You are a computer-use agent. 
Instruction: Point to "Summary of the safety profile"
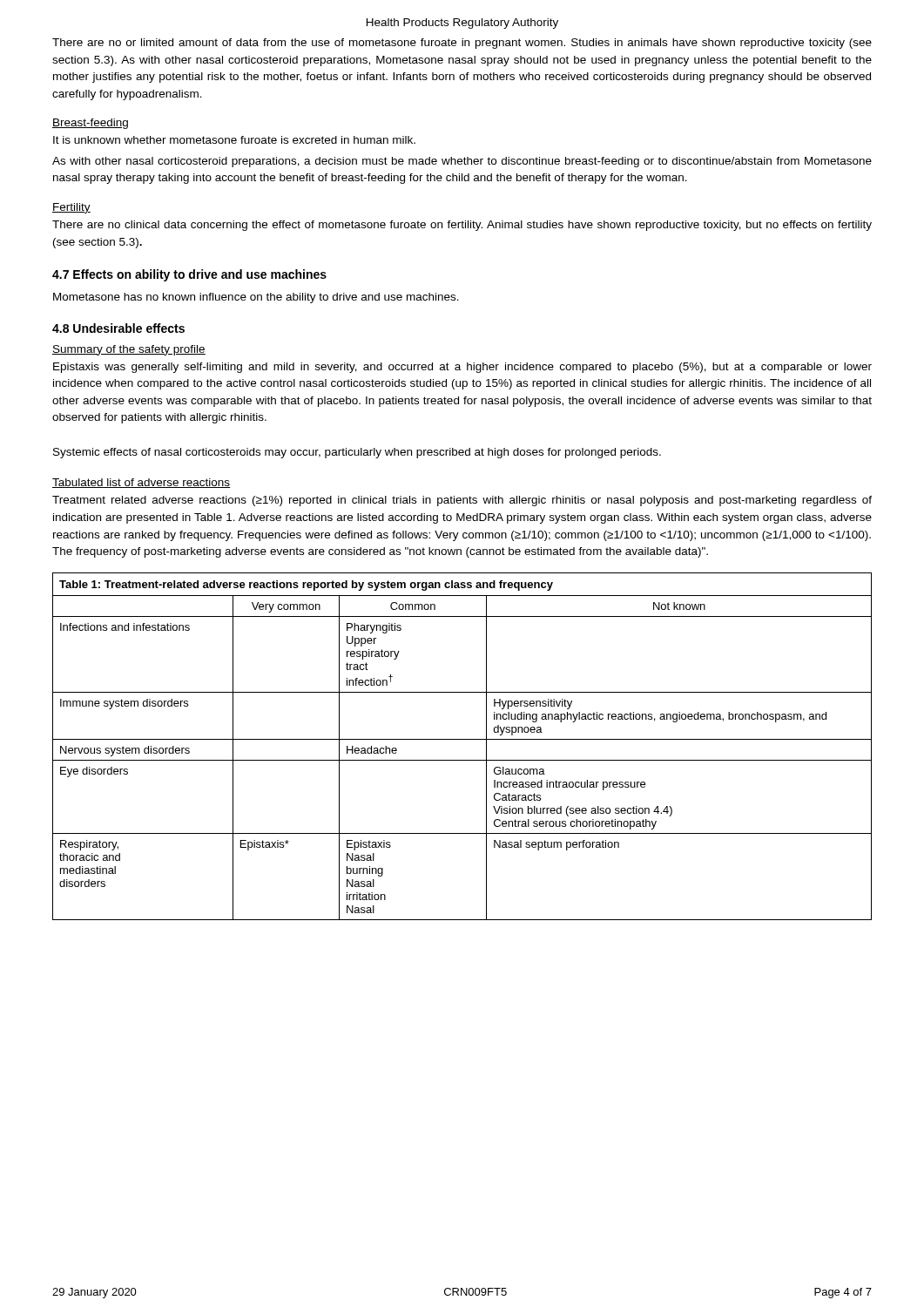click(129, 349)
